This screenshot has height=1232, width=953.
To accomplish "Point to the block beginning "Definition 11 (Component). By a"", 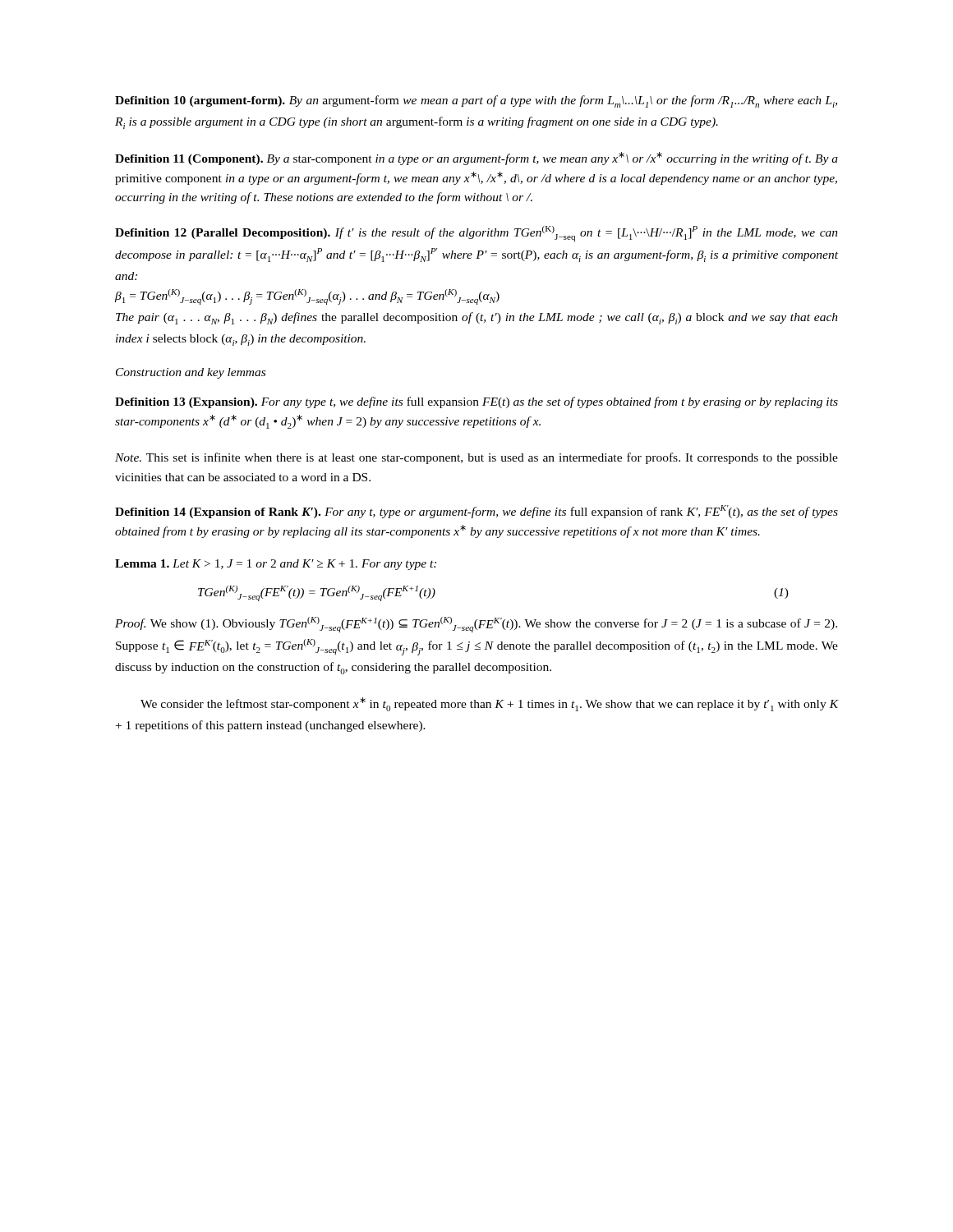I will click(476, 177).
